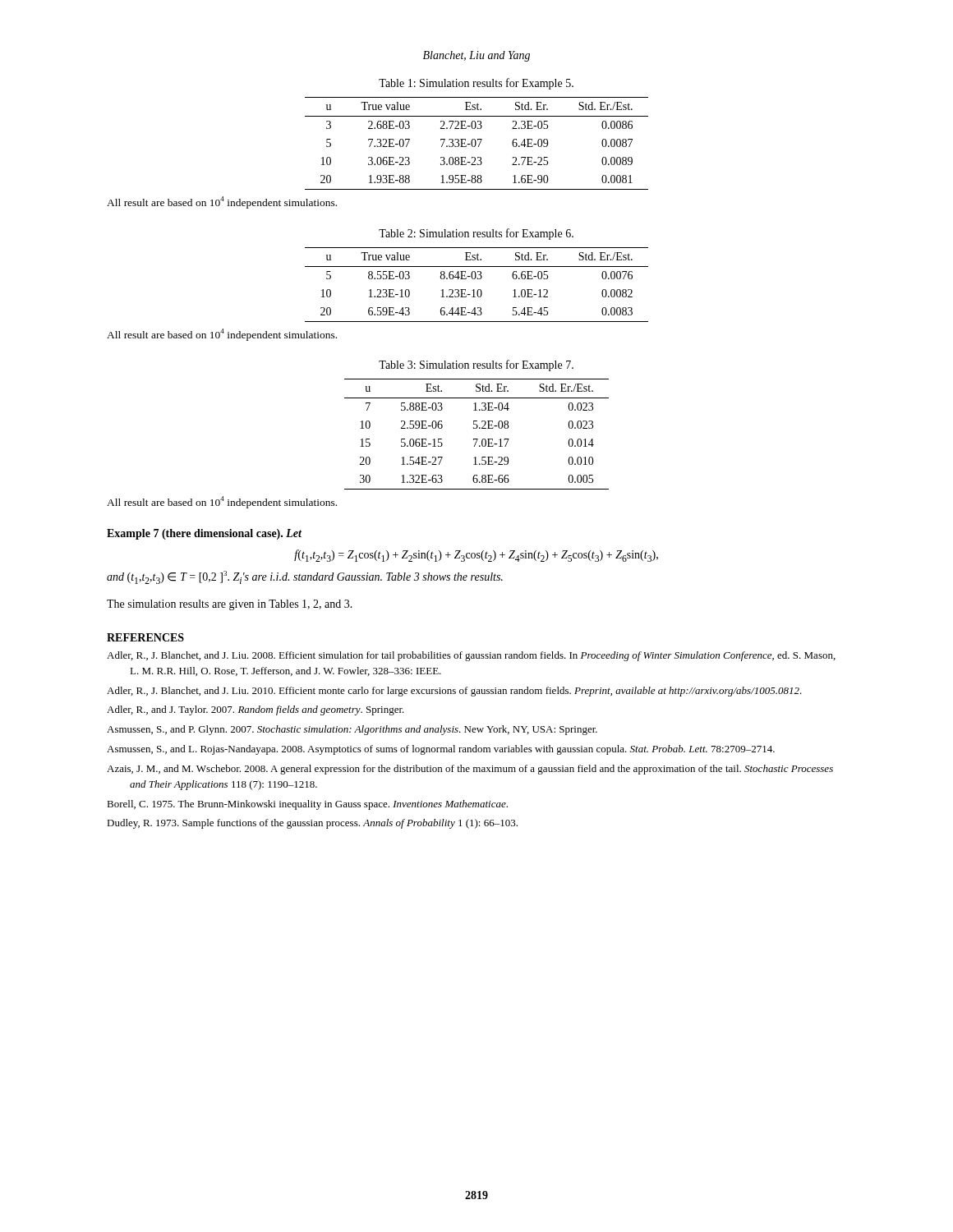Find the block on this page that starts "Borell, C. 1975. The Brunn-Minkowski inequality in Gauss"
Screen dimensions: 1232x953
pyautogui.click(x=308, y=803)
